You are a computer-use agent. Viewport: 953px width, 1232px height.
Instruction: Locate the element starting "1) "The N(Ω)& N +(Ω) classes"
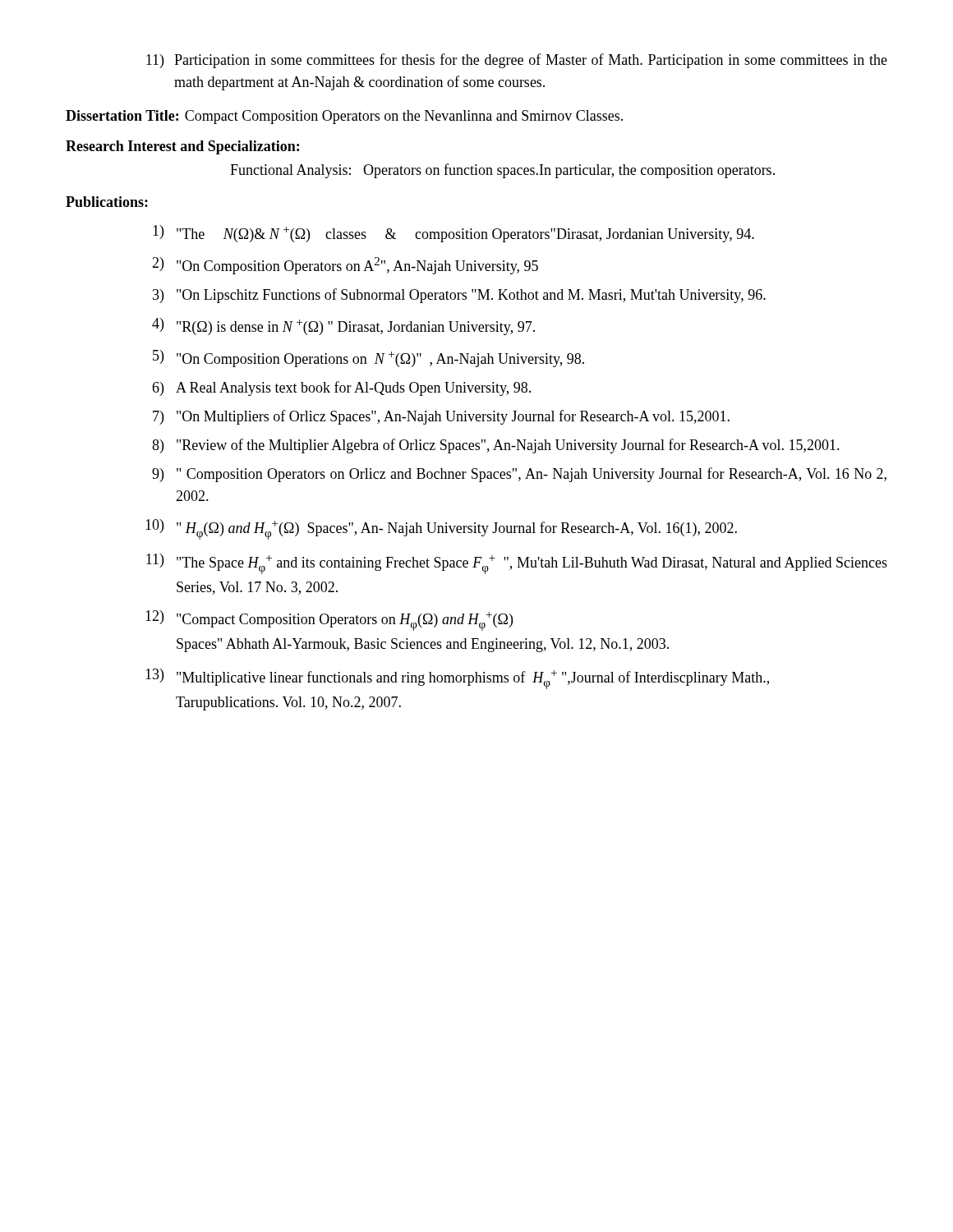pyautogui.click(x=501, y=233)
